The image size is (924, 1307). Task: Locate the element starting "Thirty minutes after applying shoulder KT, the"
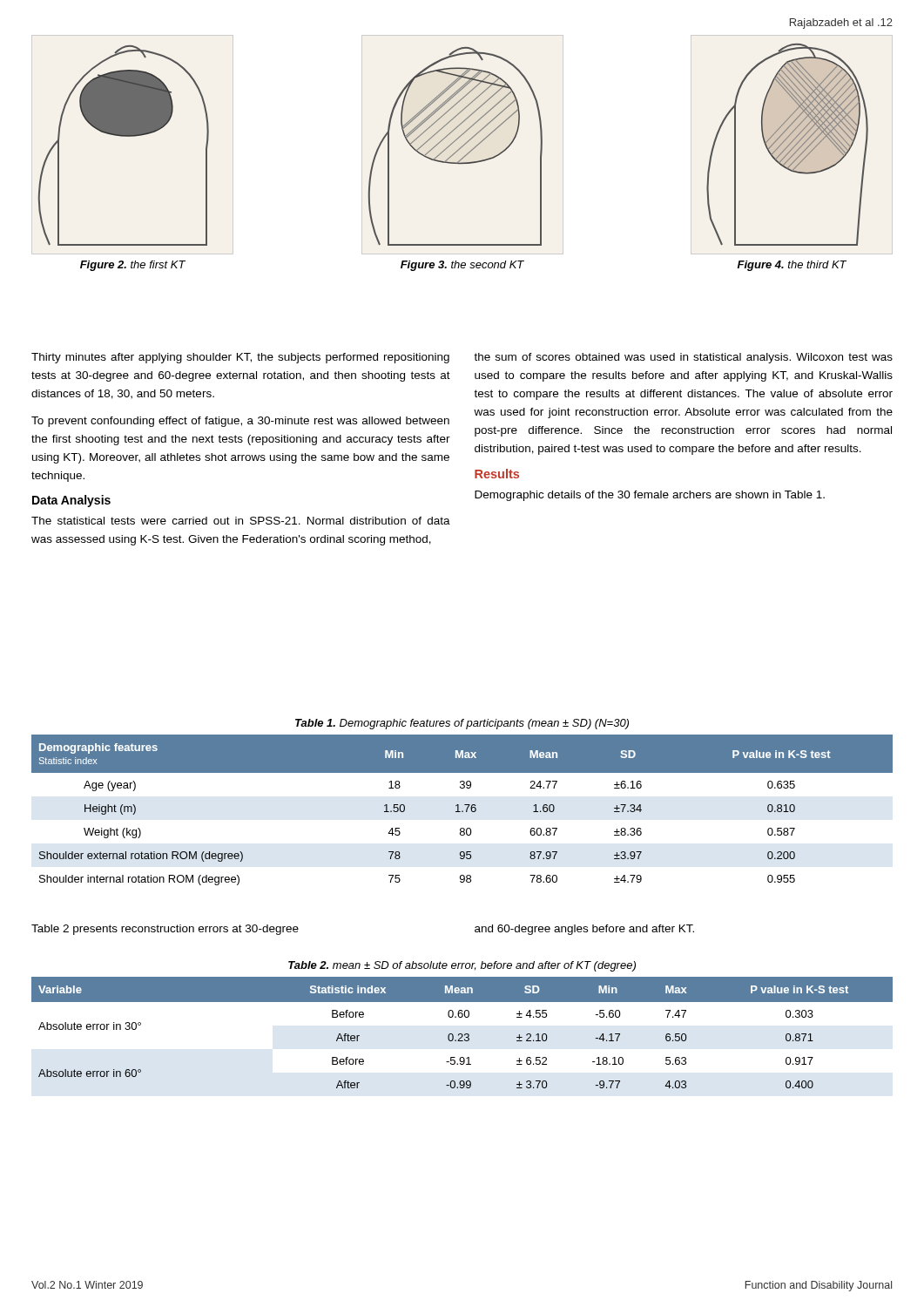coord(241,375)
